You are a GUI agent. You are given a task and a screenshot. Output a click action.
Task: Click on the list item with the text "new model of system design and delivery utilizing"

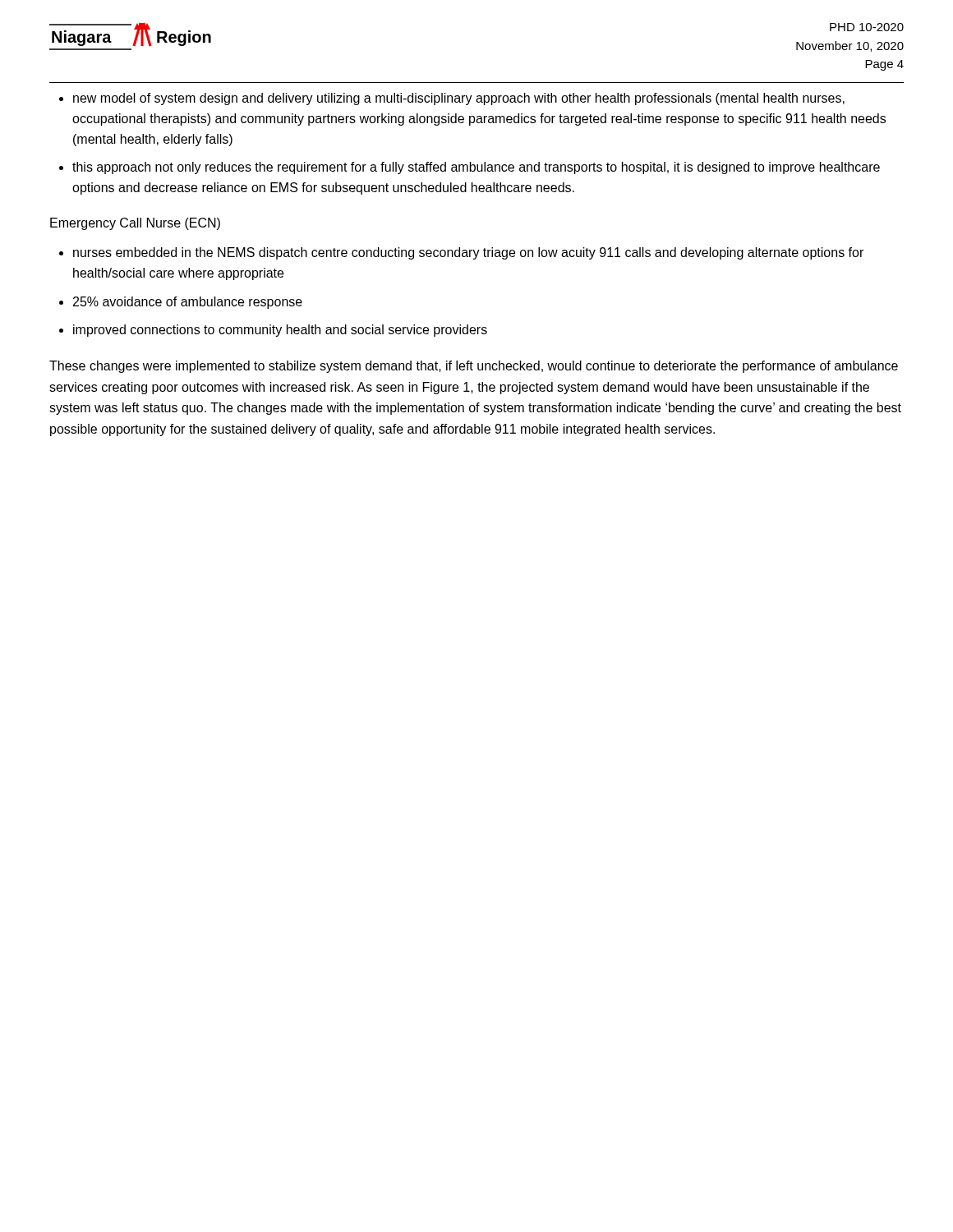tap(488, 119)
